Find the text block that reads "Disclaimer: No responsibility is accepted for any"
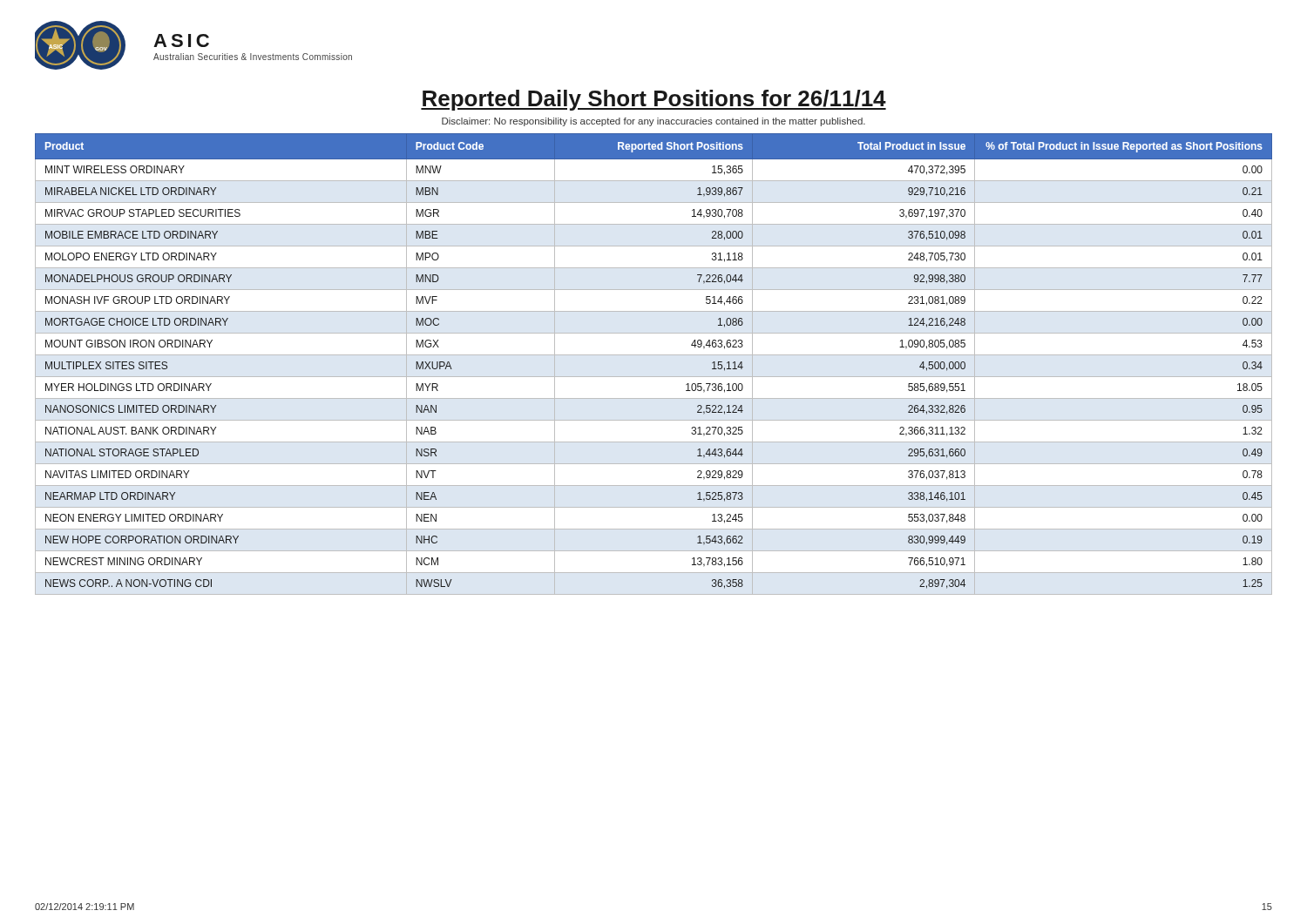 (654, 121)
